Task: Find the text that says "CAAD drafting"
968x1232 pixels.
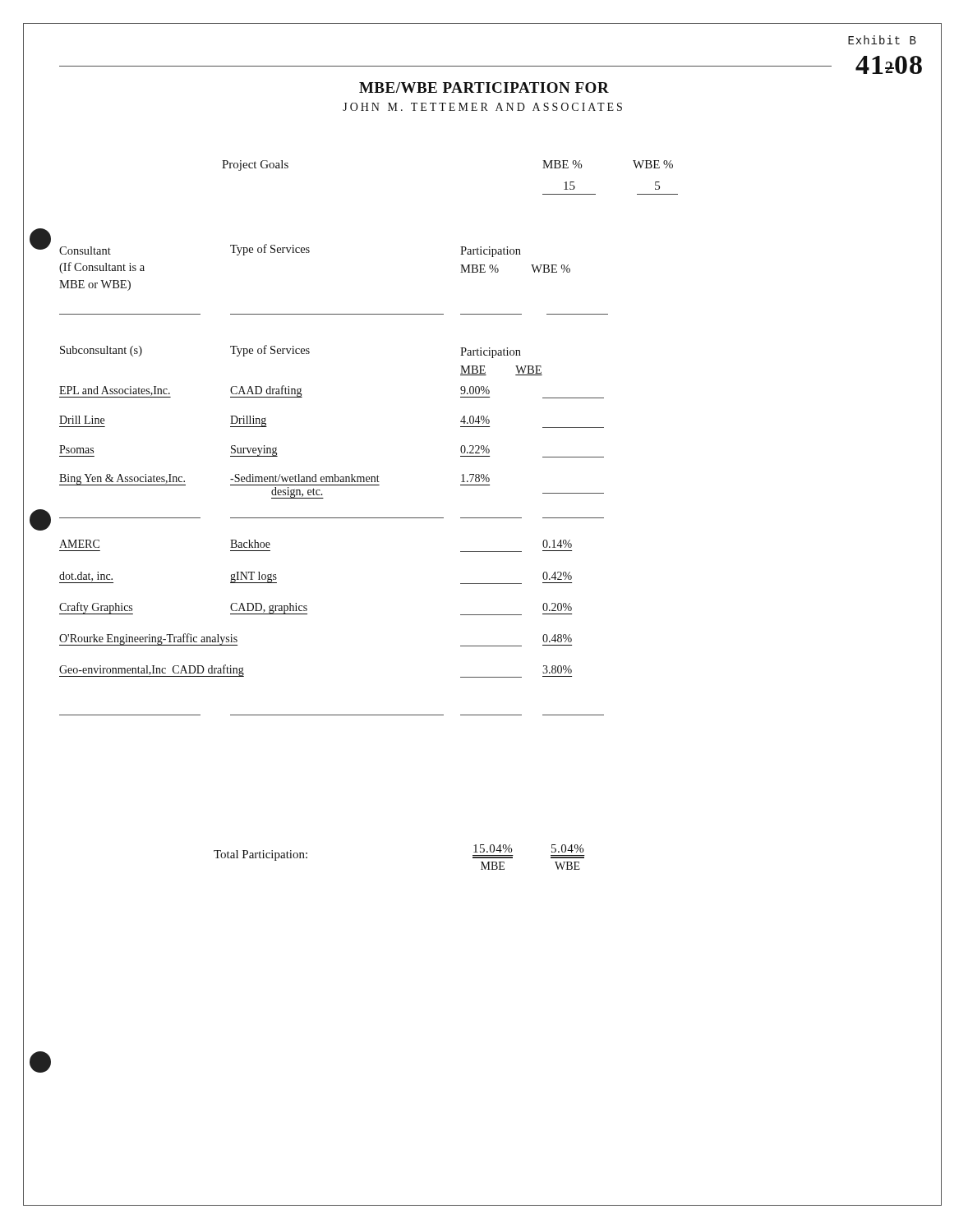Action: [x=266, y=391]
